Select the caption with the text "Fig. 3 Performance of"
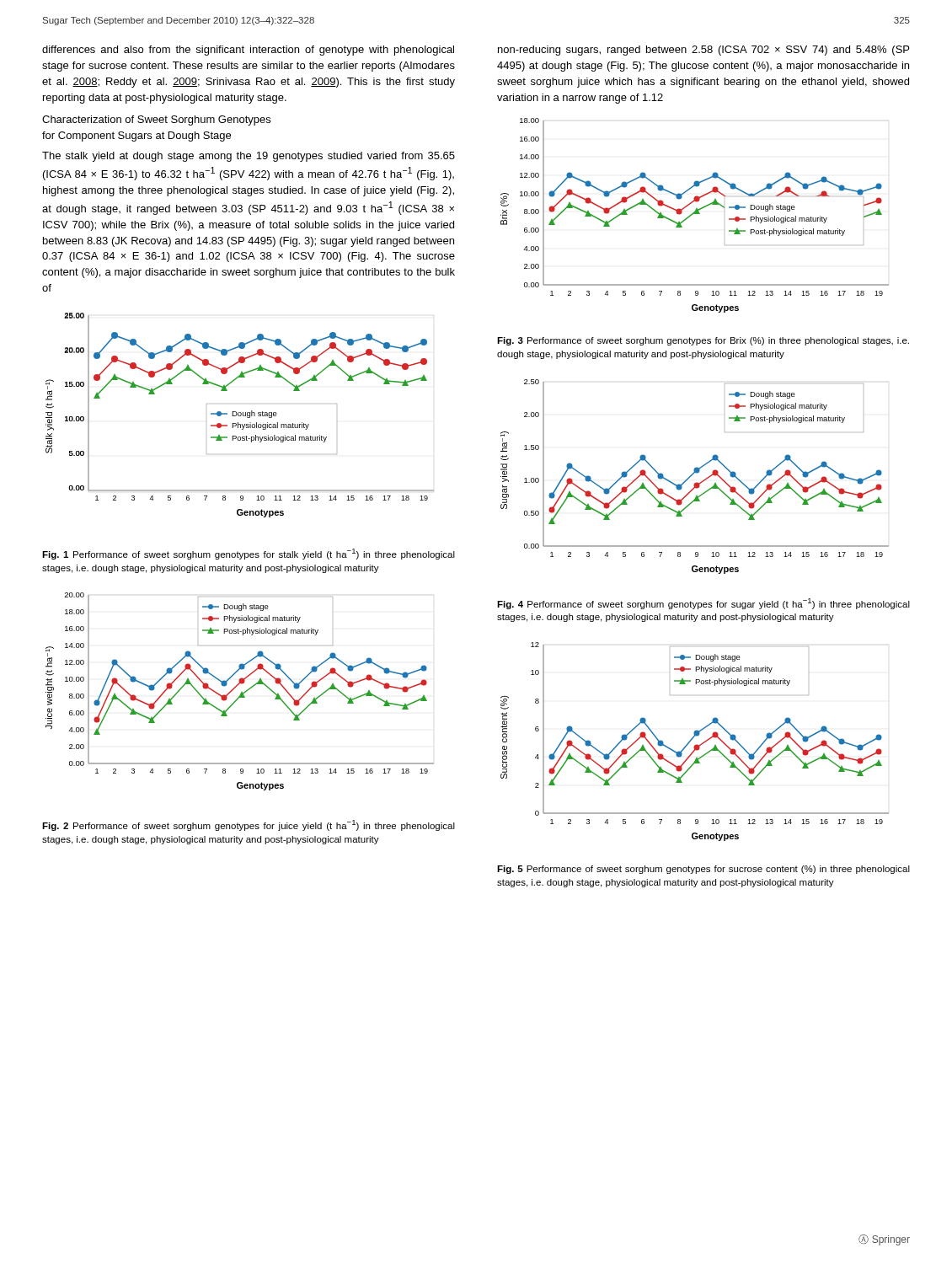The image size is (952, 1264). tap(703, 348)
